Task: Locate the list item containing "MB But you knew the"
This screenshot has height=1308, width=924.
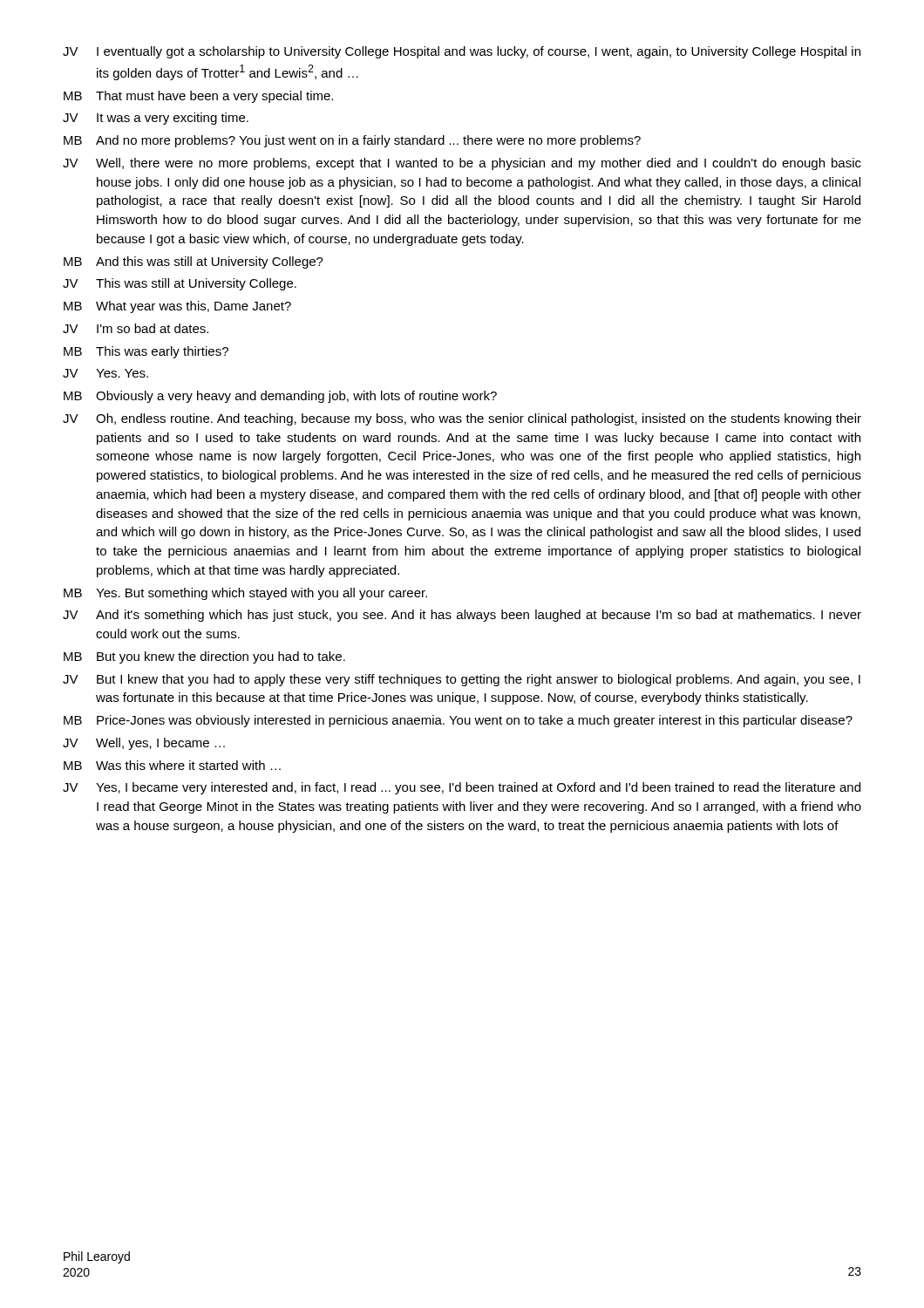Action: click(204, 657)
